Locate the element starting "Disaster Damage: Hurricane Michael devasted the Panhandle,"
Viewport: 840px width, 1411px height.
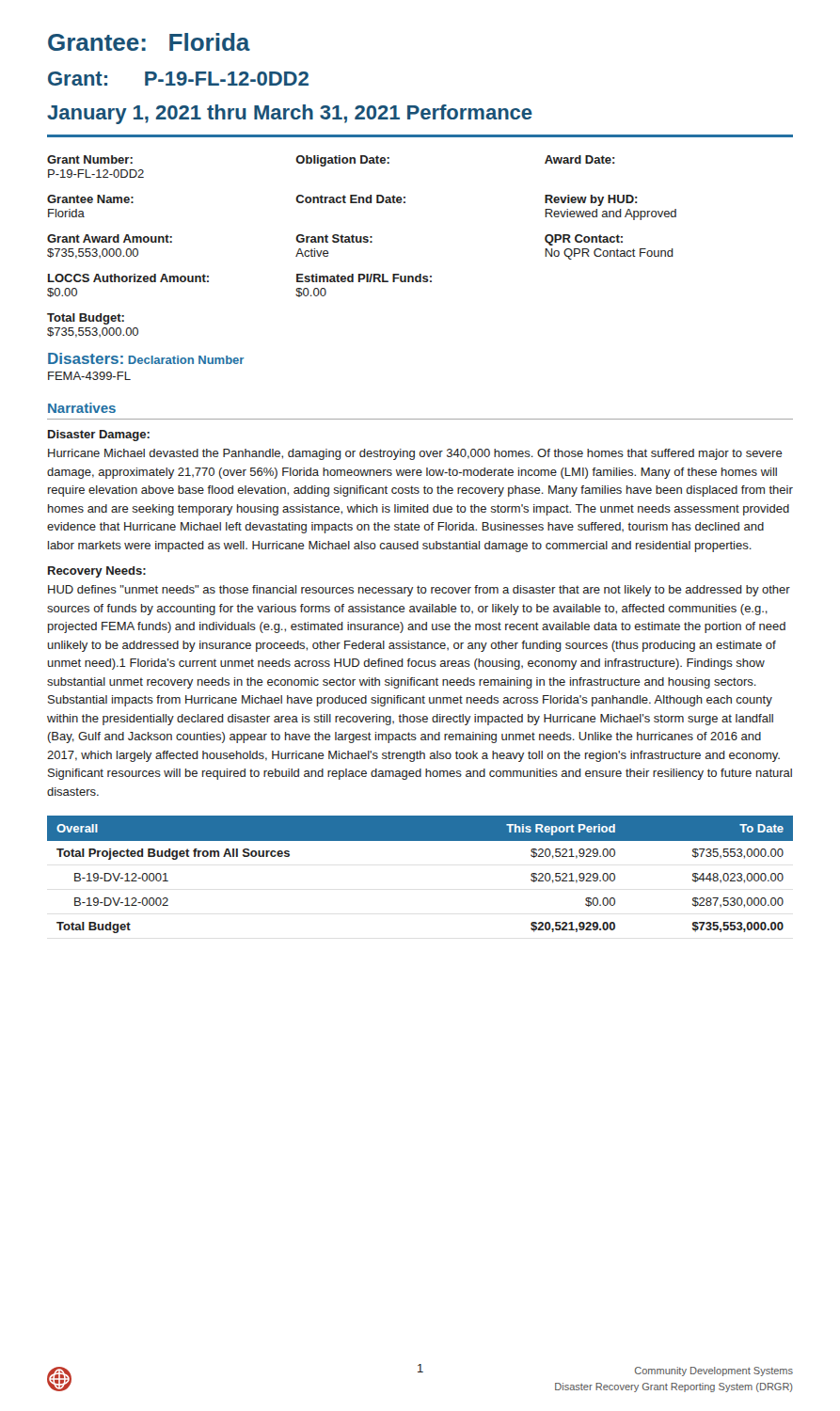tap(420, 491)
